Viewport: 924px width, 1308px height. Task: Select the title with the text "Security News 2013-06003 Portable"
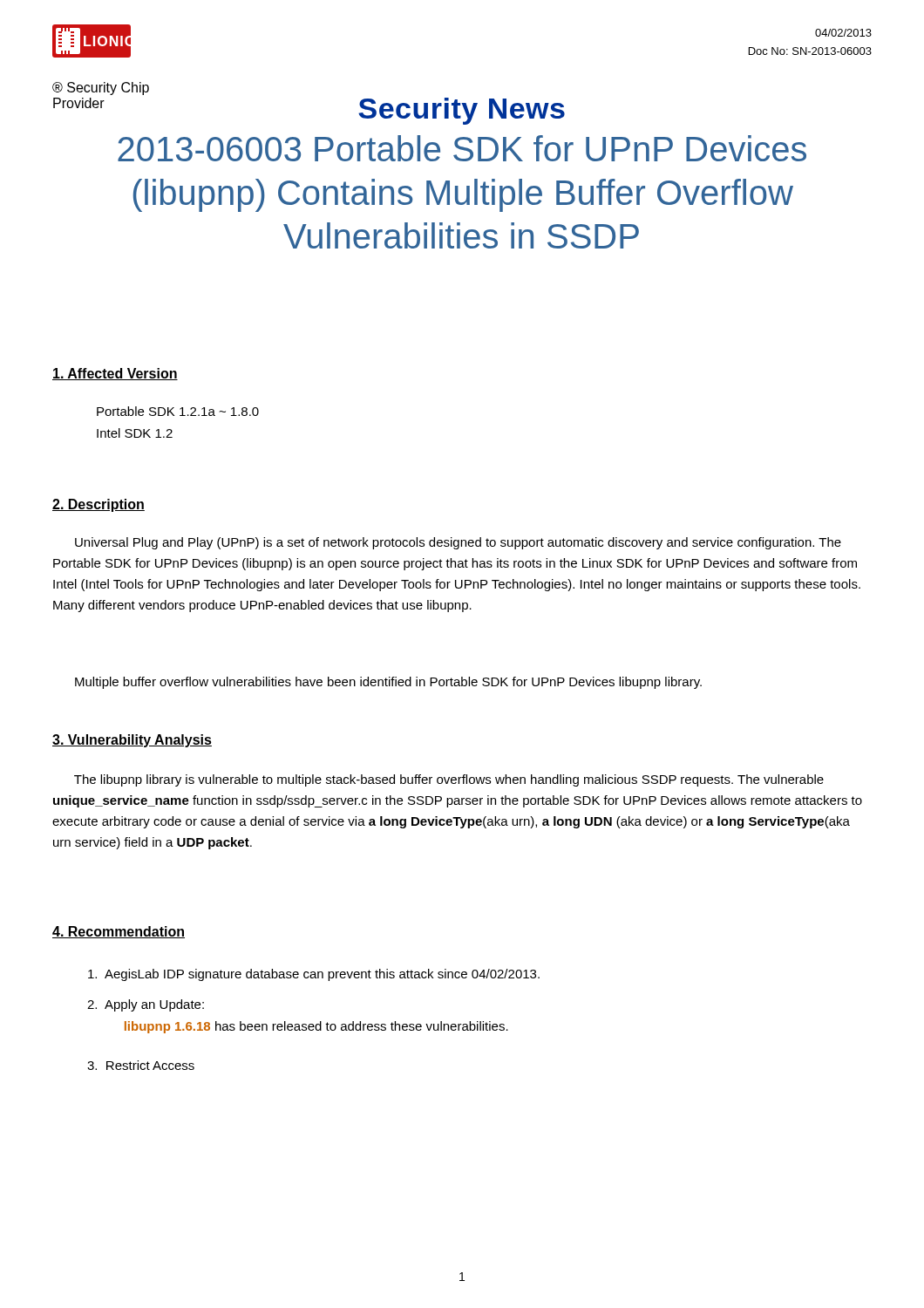point(462,175)
